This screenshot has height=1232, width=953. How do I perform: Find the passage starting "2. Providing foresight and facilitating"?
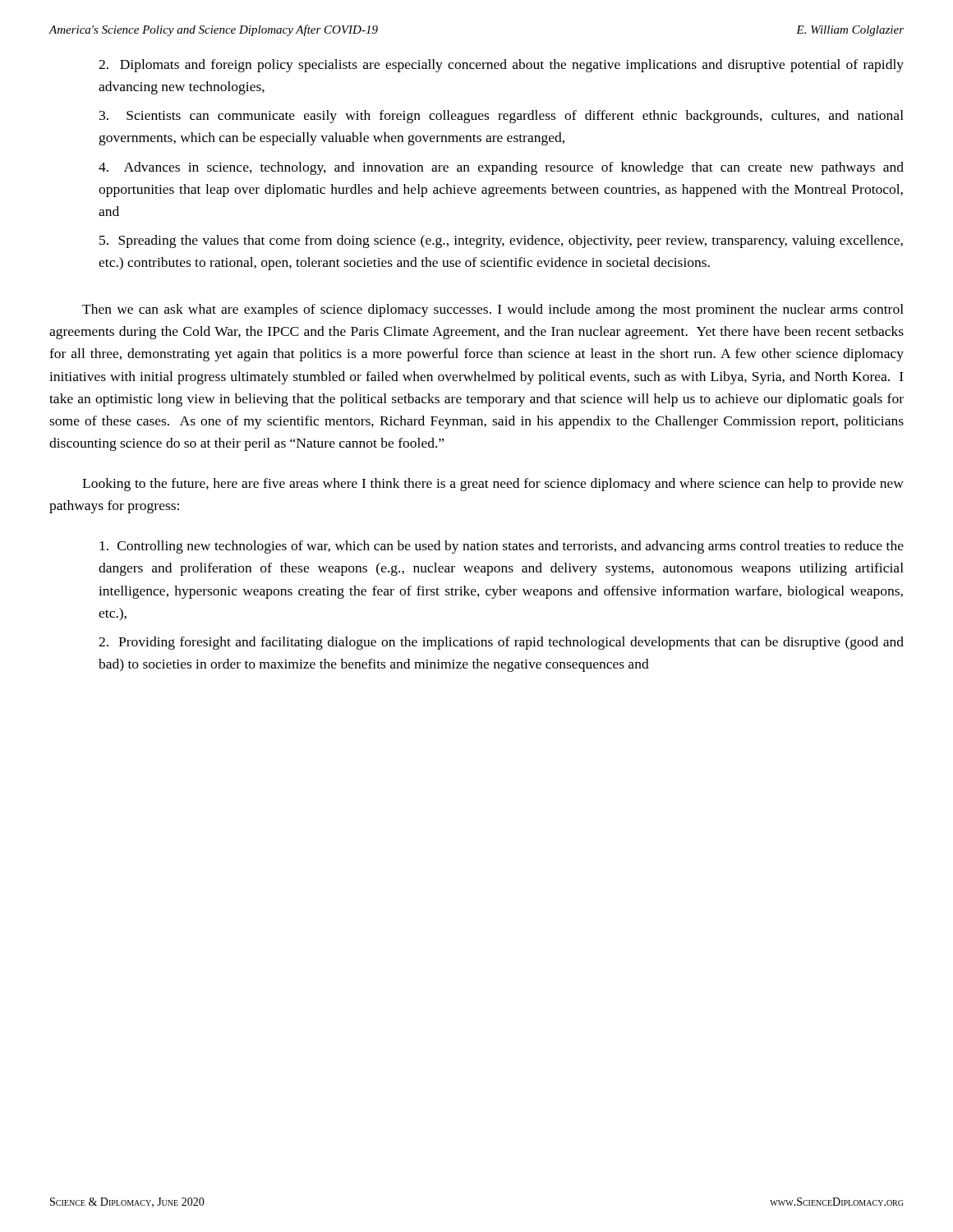(501, 652)
